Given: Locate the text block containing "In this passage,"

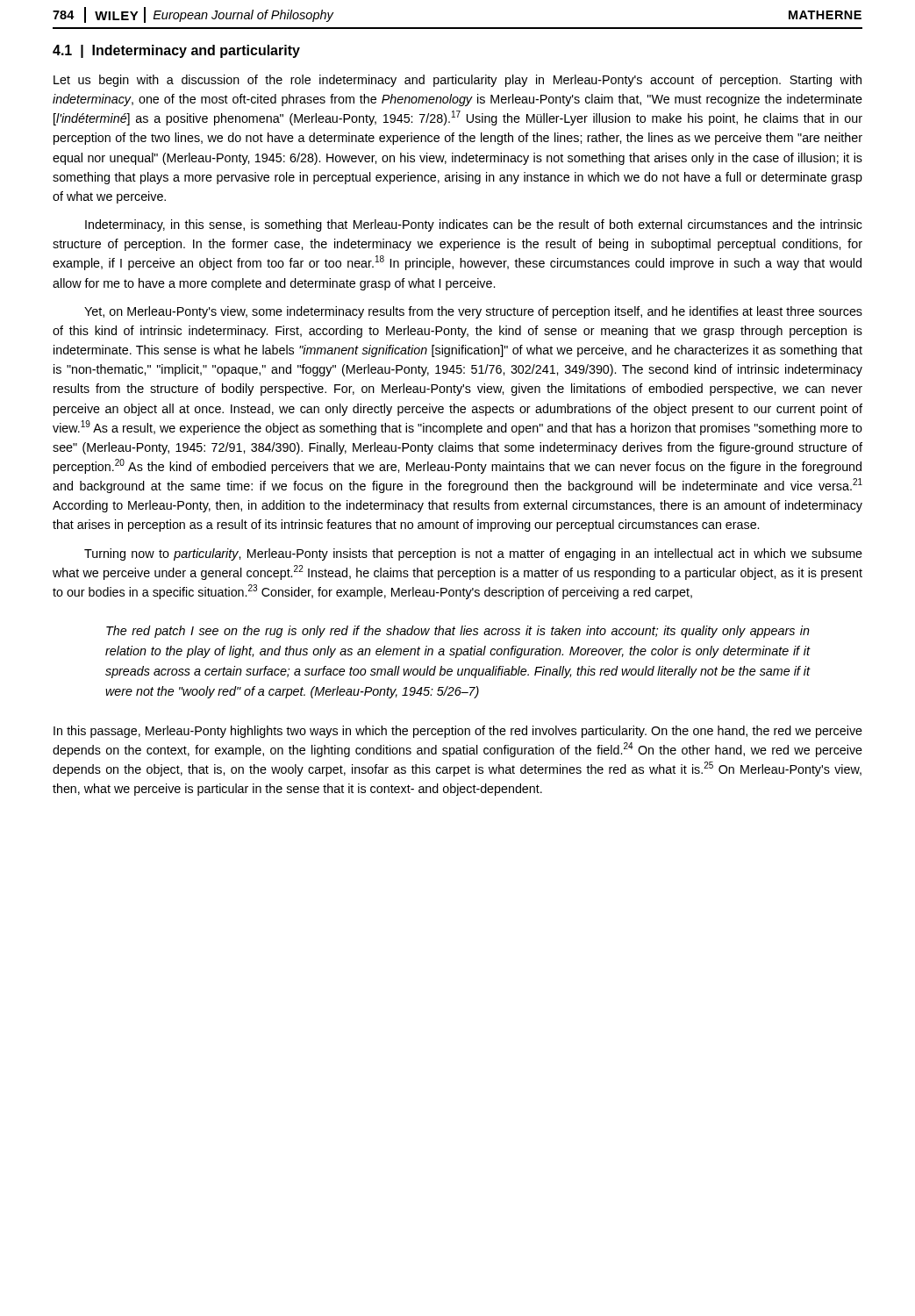Looking at the screenshot, I should [458, 760].
